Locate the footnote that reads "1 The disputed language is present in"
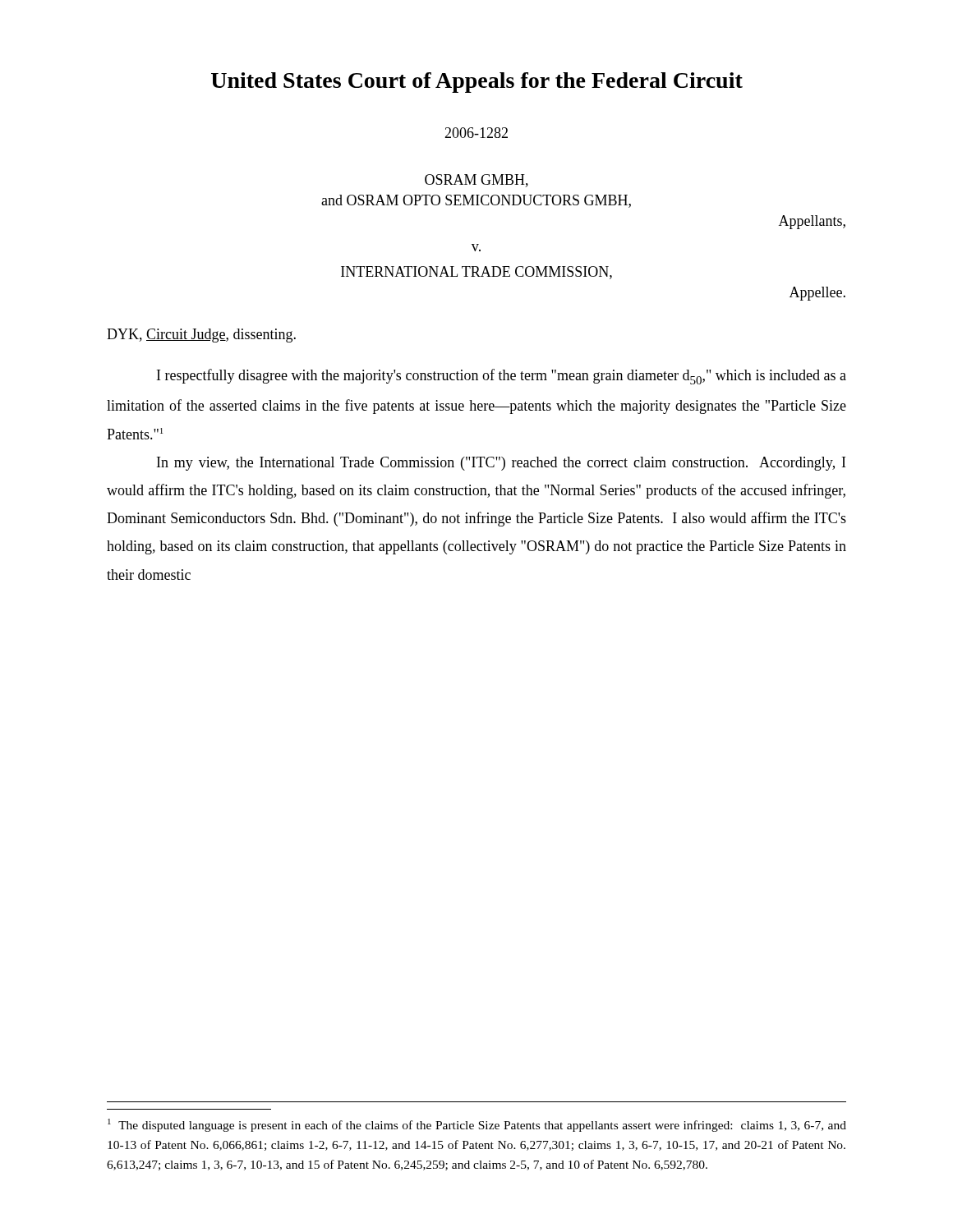This screenshot has height=1232, width=953. tap(476, 1142)
